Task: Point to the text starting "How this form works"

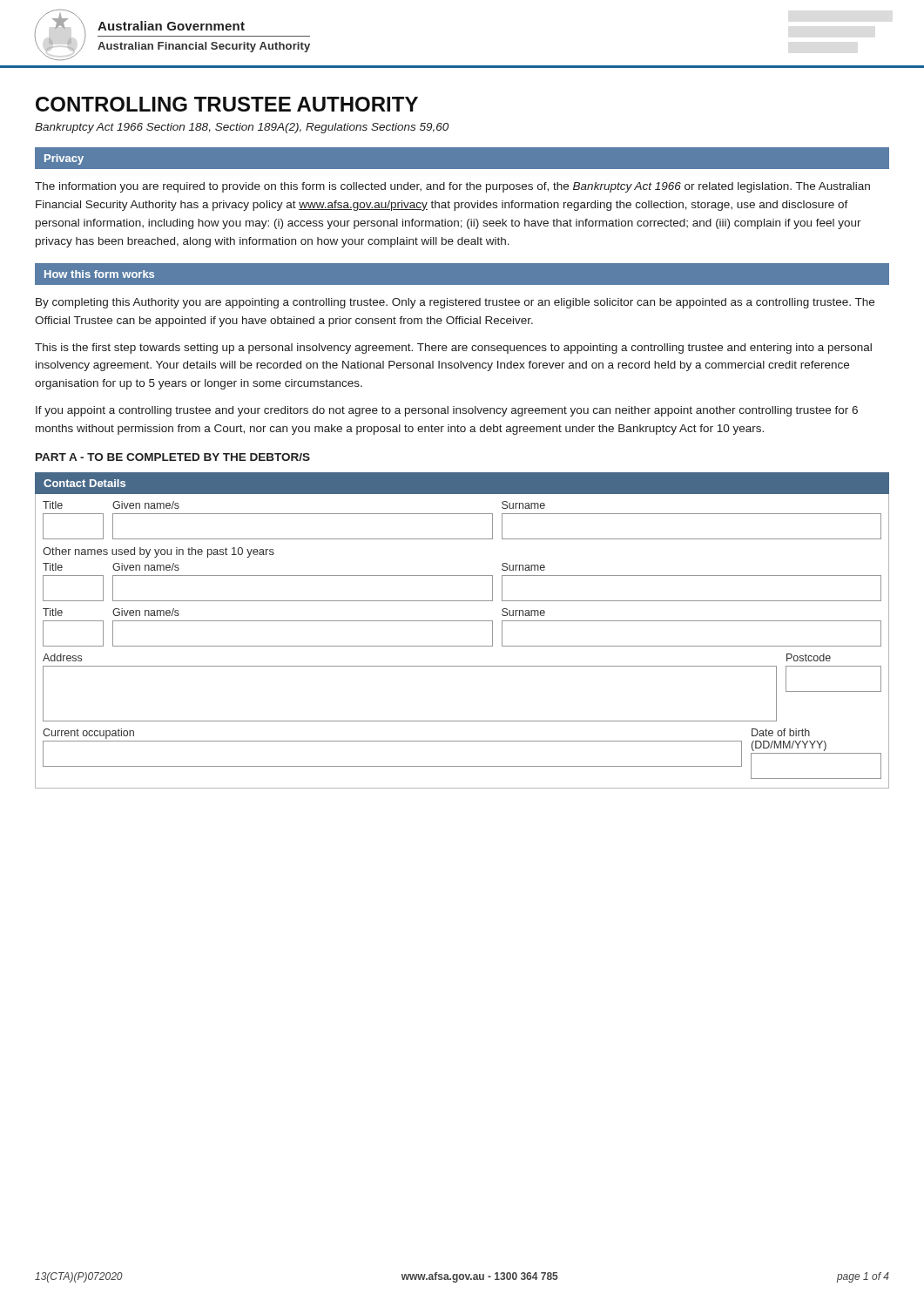Action: pyautogui.click(x=99, y=274)
